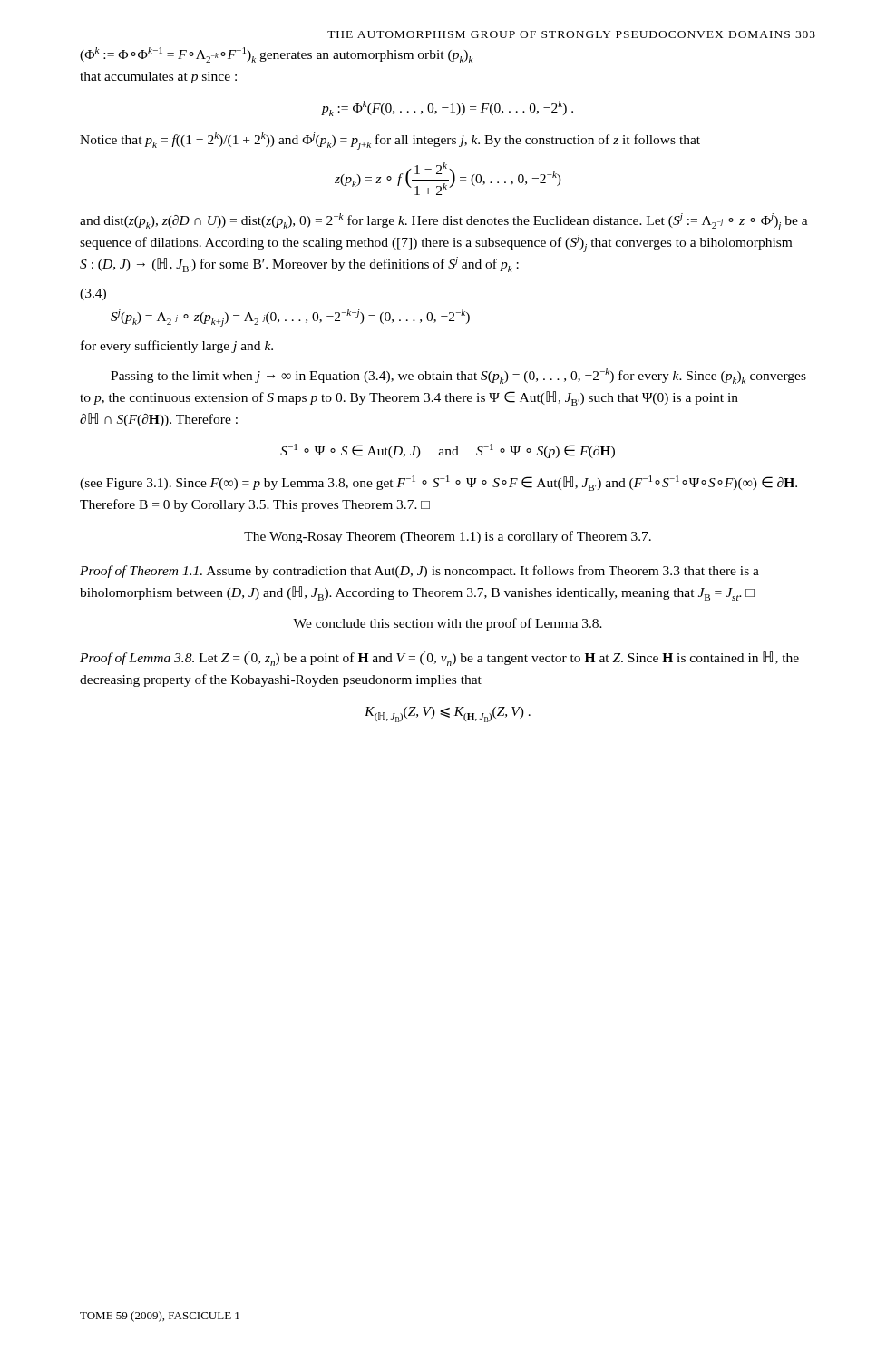Point to the region starting "(Φk := Φ∘Φk−1 ="
Viewport: 896px width, 1361px height.
click(276, 64)
